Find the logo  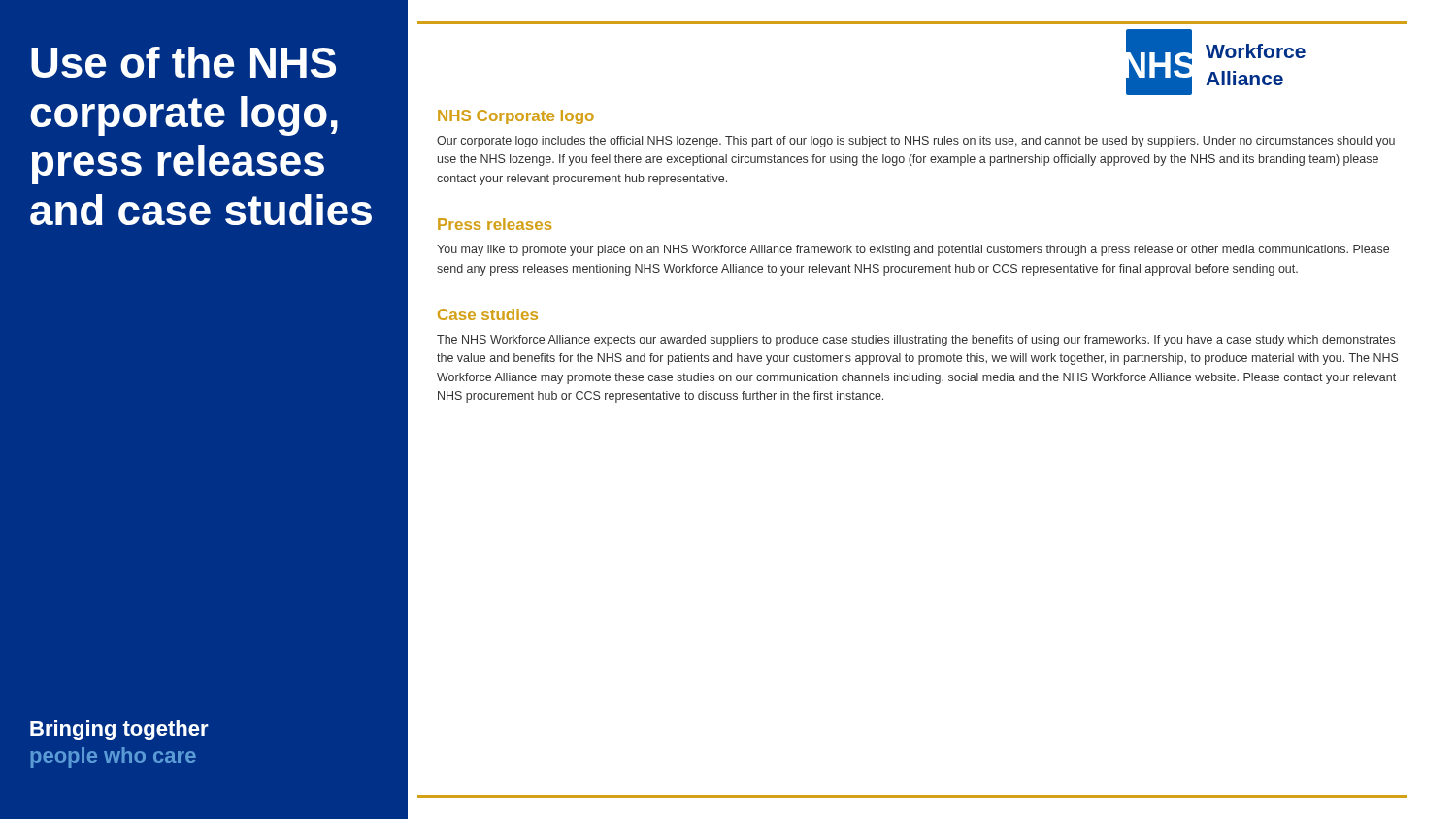click(x=1267, y=65)
